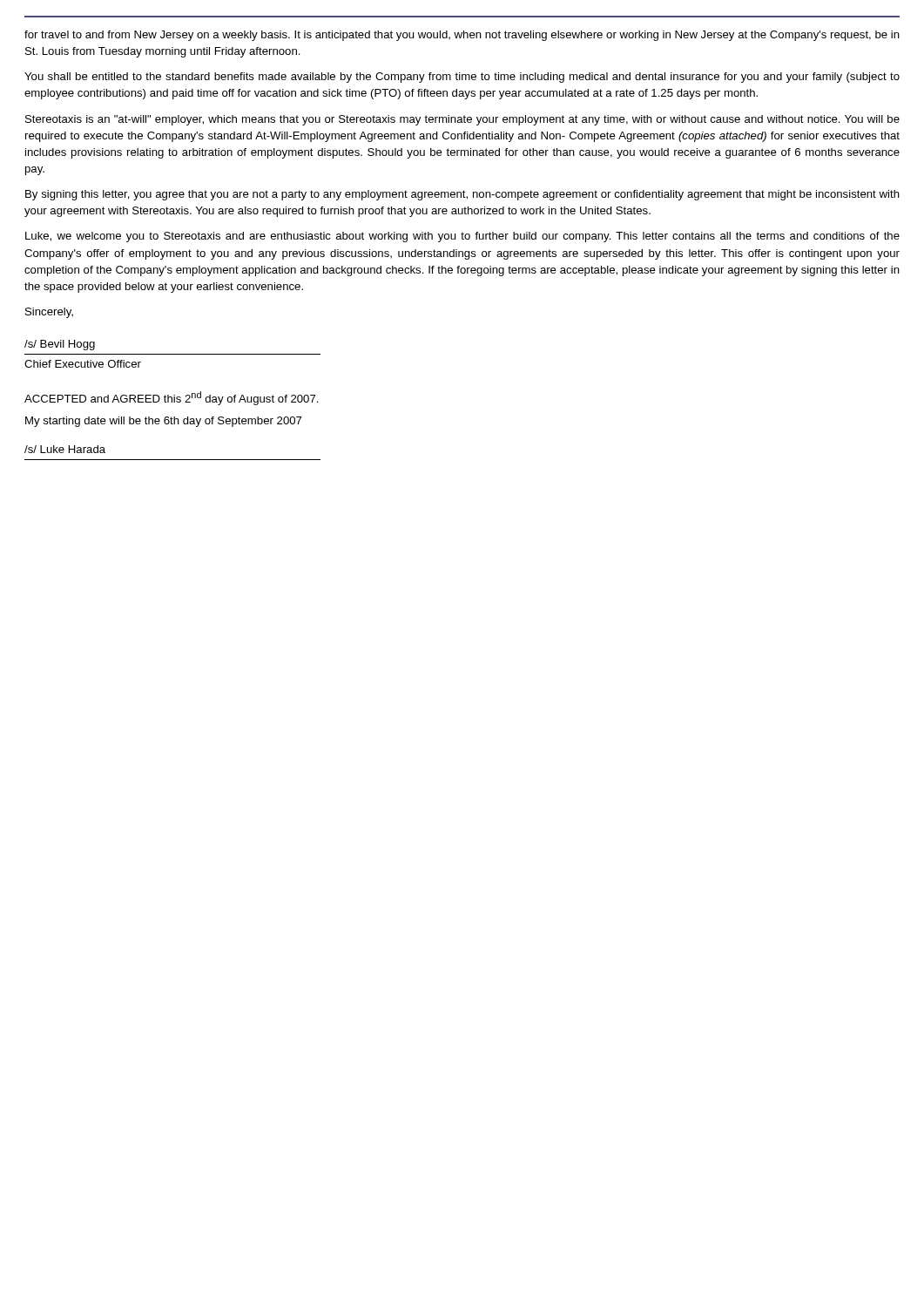The width and height of the screenshot is (924, 1307).
Task: Find the text block that reads "My starting date will"
Action: [x=163, y=421]
